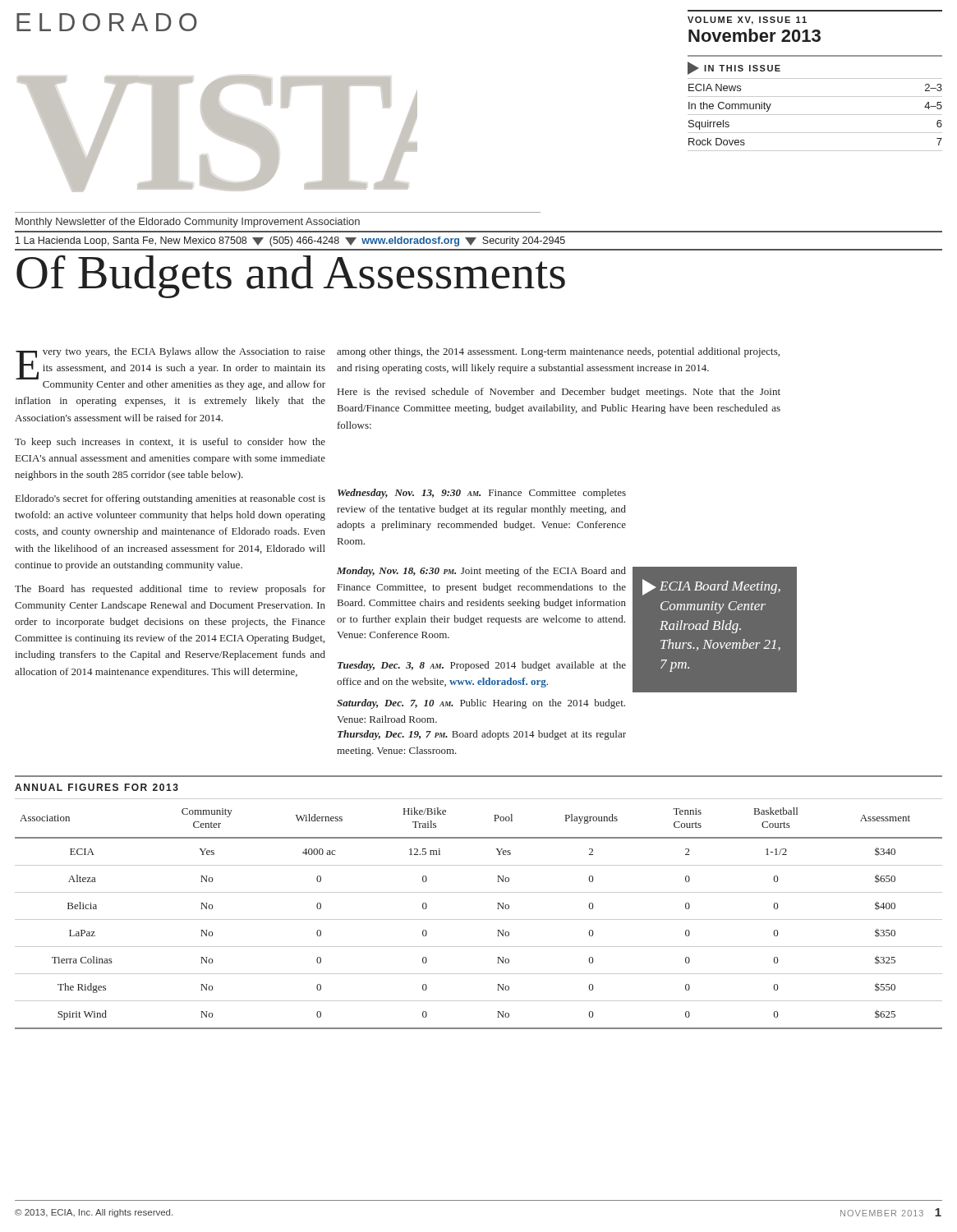Viewport: 957px width, 1232px height.
Task: Locate the text starting "Saturday, Dec. 7, 10 am. Public Hearing"
Action: pyautogui.click(x=481, y=711)
